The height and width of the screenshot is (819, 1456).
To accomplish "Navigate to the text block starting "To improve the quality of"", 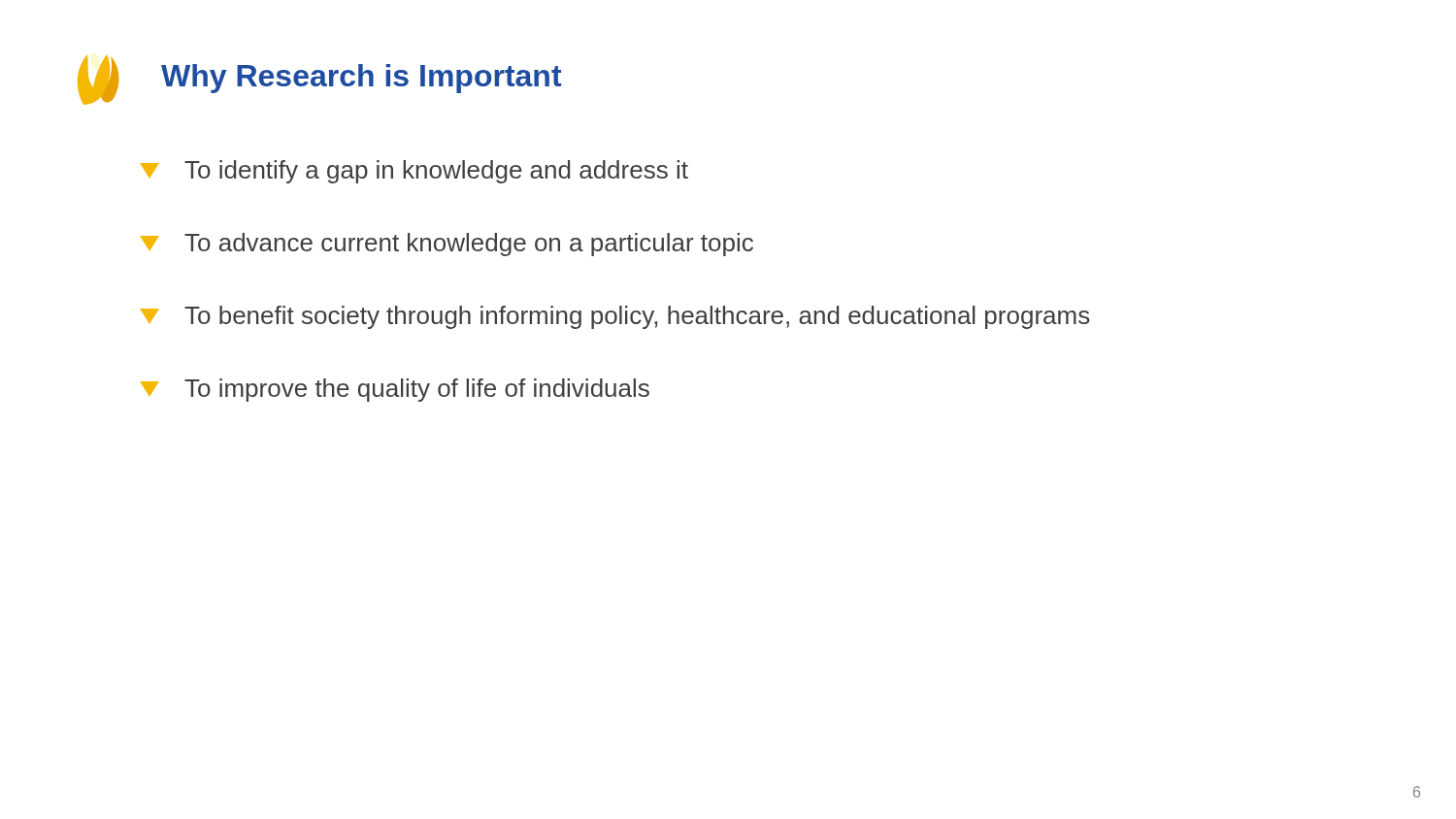I will [x=393, y=389].
